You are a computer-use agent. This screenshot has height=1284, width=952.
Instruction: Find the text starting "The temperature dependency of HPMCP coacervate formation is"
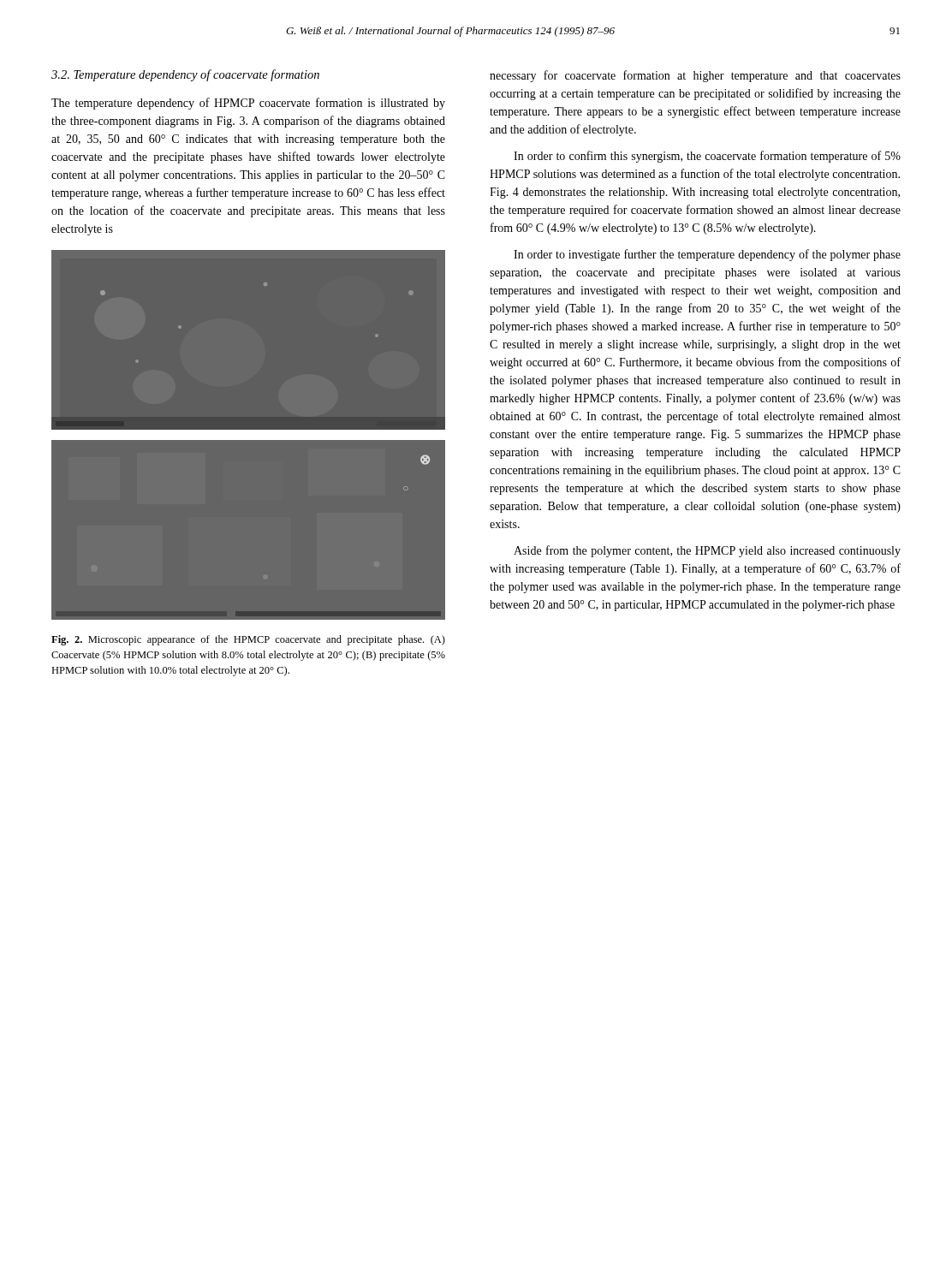pos(248,166)
